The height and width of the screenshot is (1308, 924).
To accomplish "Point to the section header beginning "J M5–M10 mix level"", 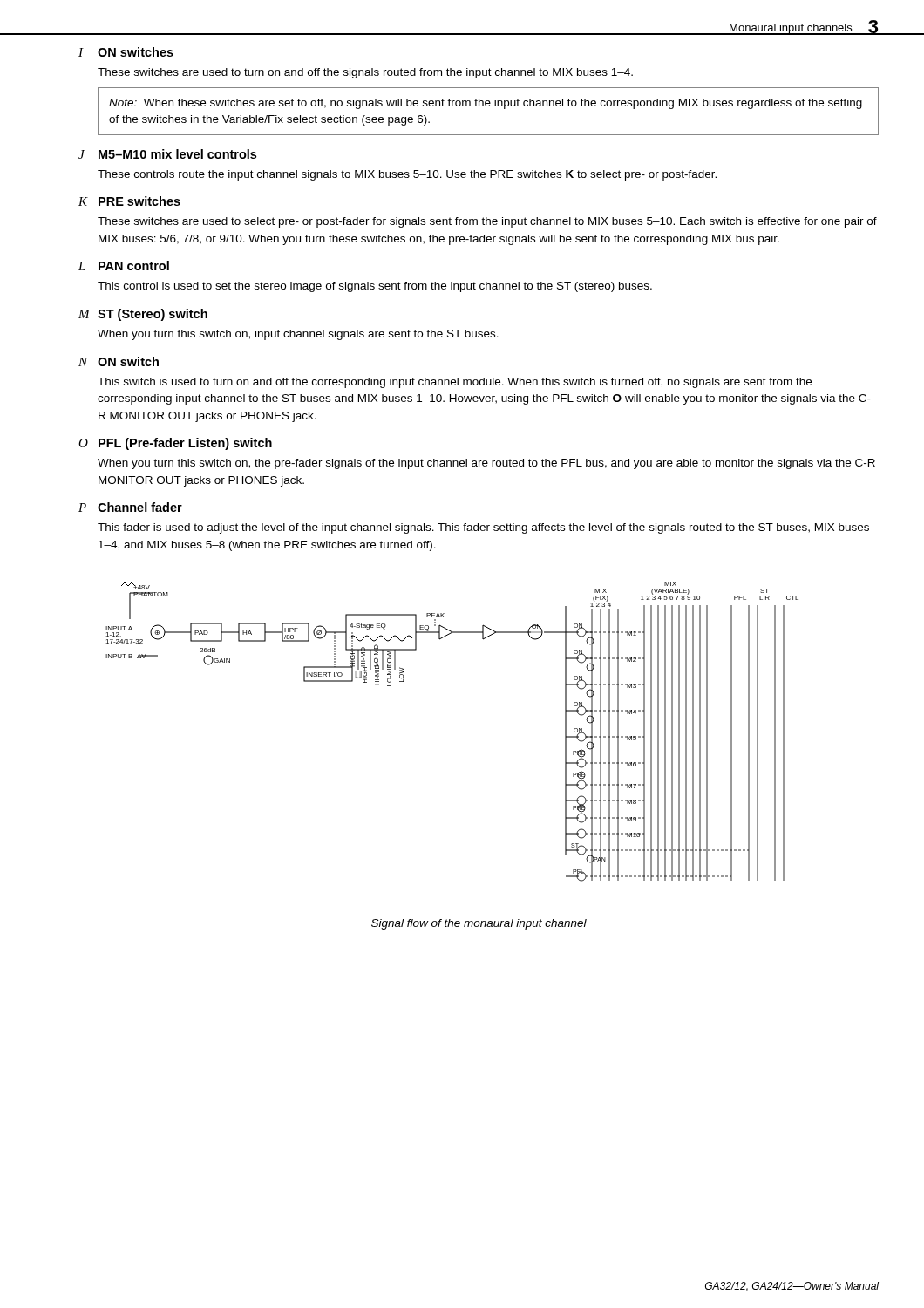I will click(x=479, y=165).
